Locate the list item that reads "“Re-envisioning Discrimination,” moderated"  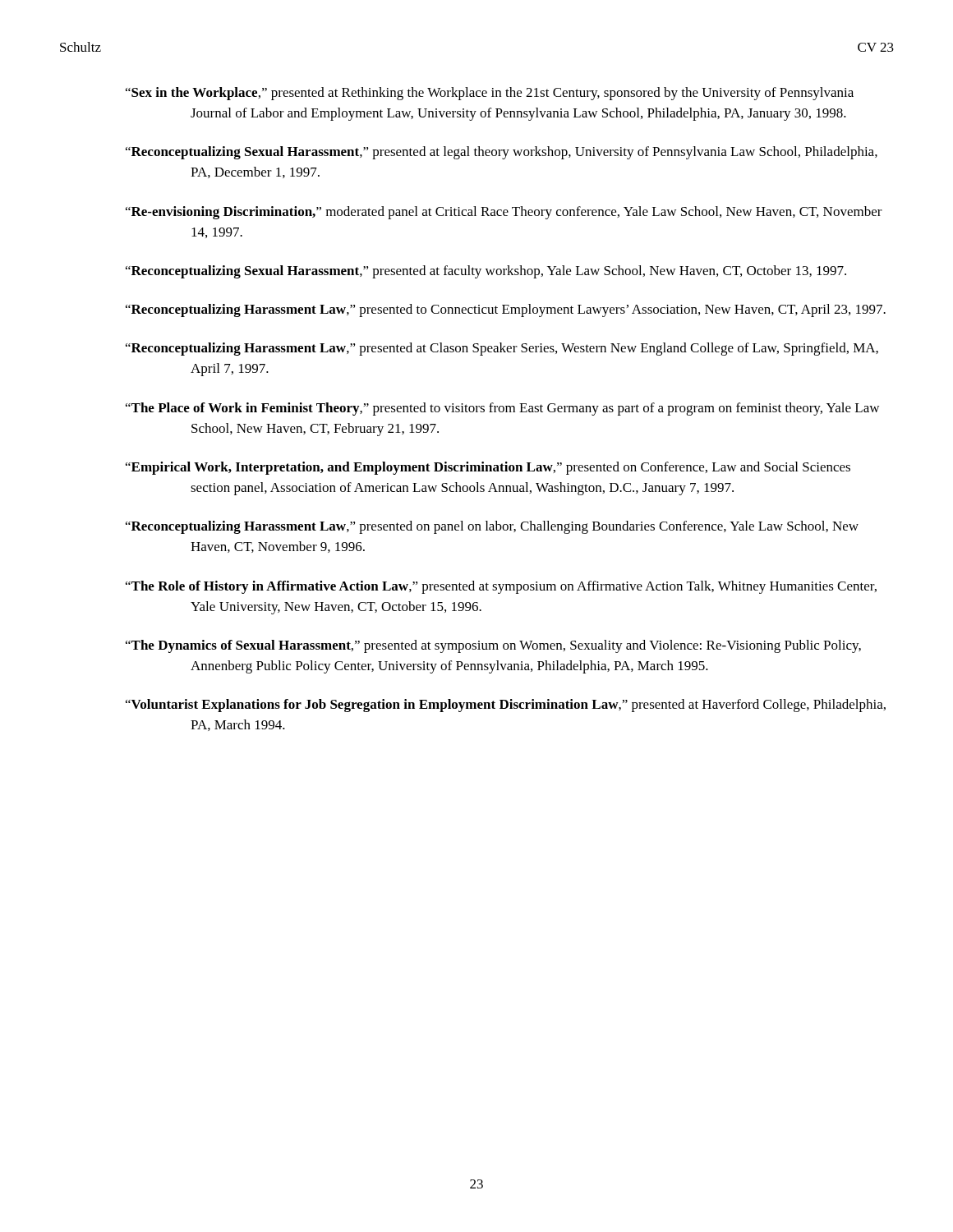tap(503, 222)
